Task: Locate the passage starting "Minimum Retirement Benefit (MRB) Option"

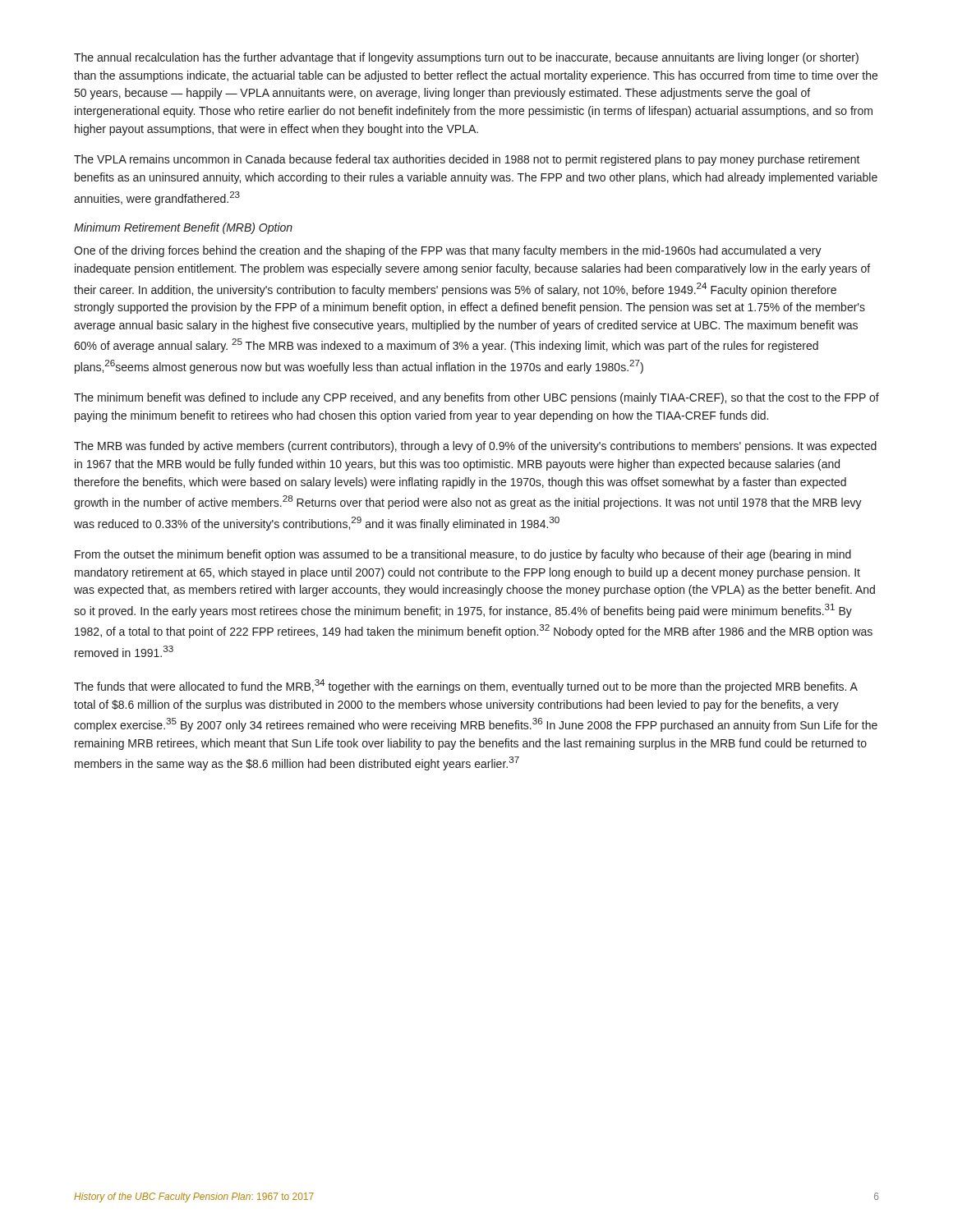Action: 183,228
